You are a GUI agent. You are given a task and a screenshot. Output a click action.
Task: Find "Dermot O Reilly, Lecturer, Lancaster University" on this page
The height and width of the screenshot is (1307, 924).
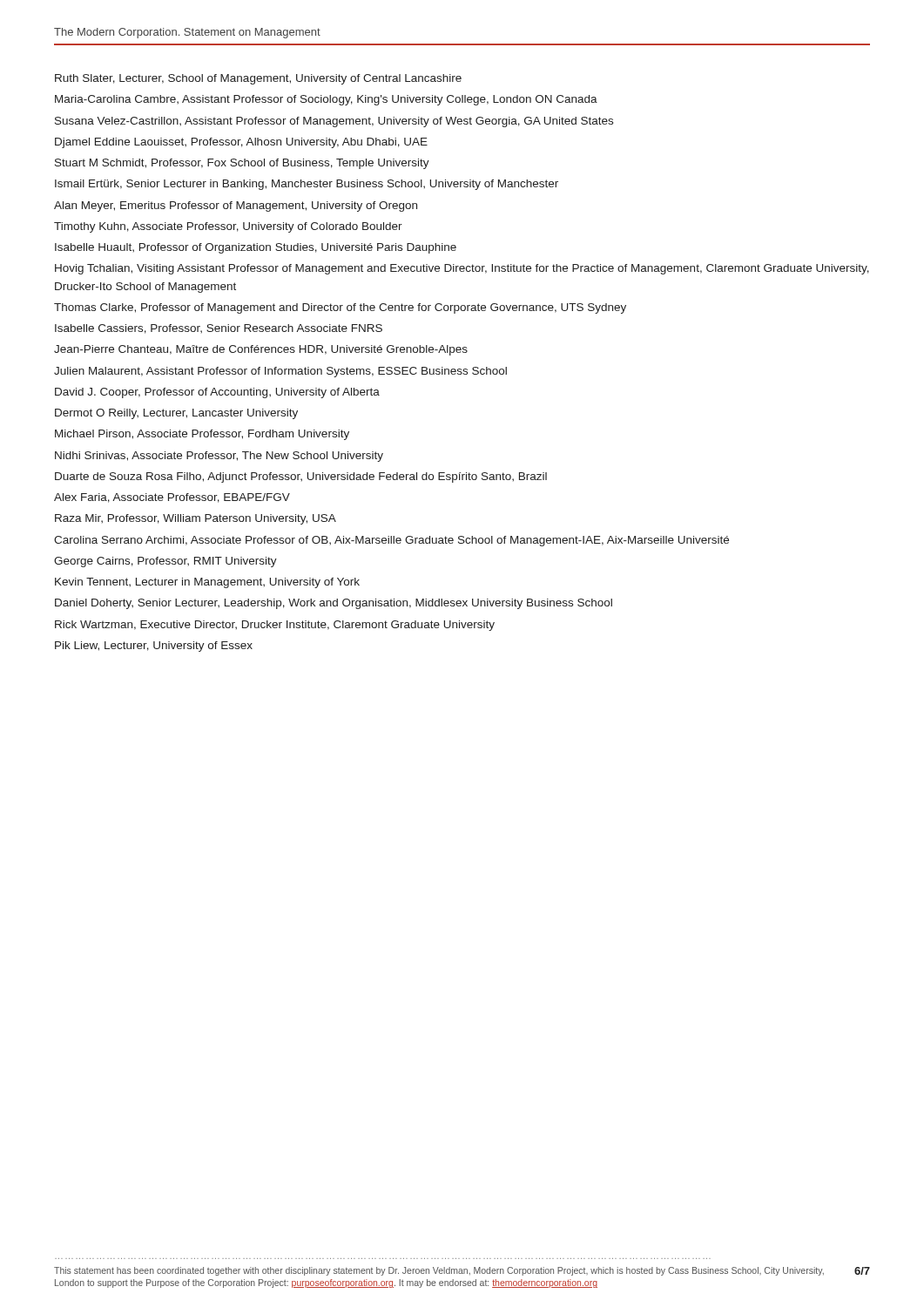[x=176, y=413]
